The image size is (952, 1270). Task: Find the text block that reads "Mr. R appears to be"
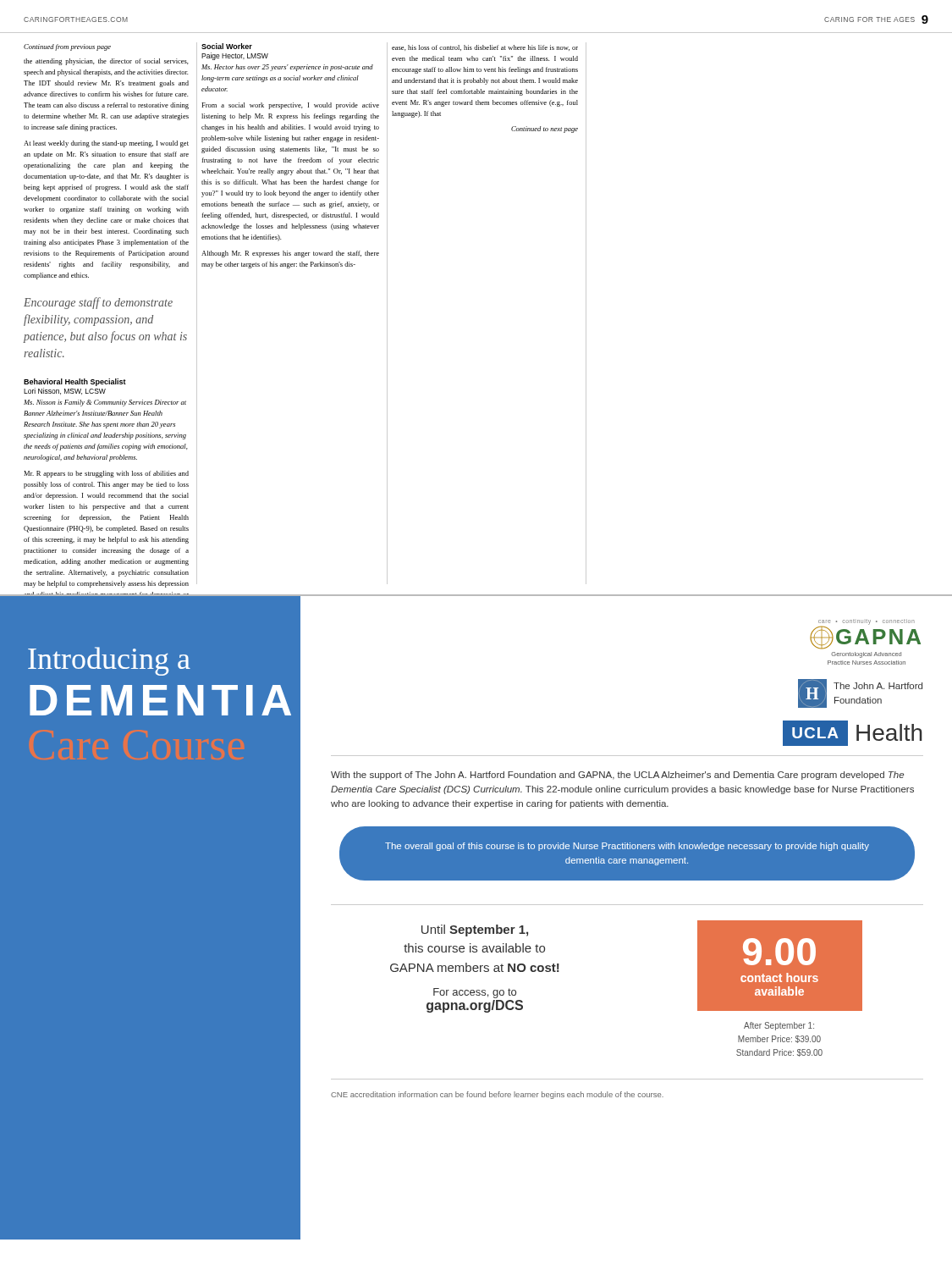point(106,567)
